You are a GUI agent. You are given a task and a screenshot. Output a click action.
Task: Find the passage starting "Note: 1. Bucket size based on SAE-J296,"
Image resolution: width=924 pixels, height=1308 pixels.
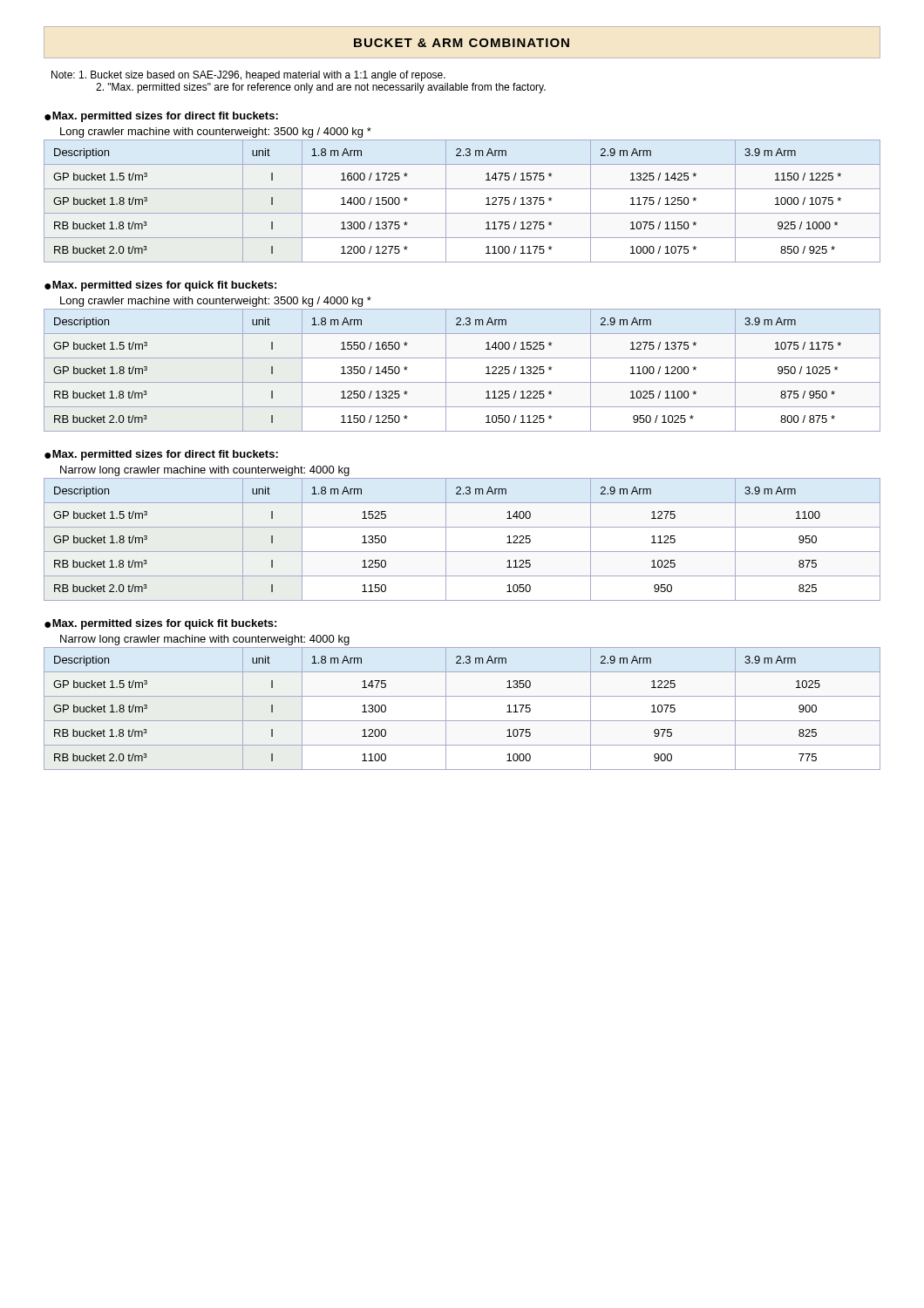[x=298, y=81]
